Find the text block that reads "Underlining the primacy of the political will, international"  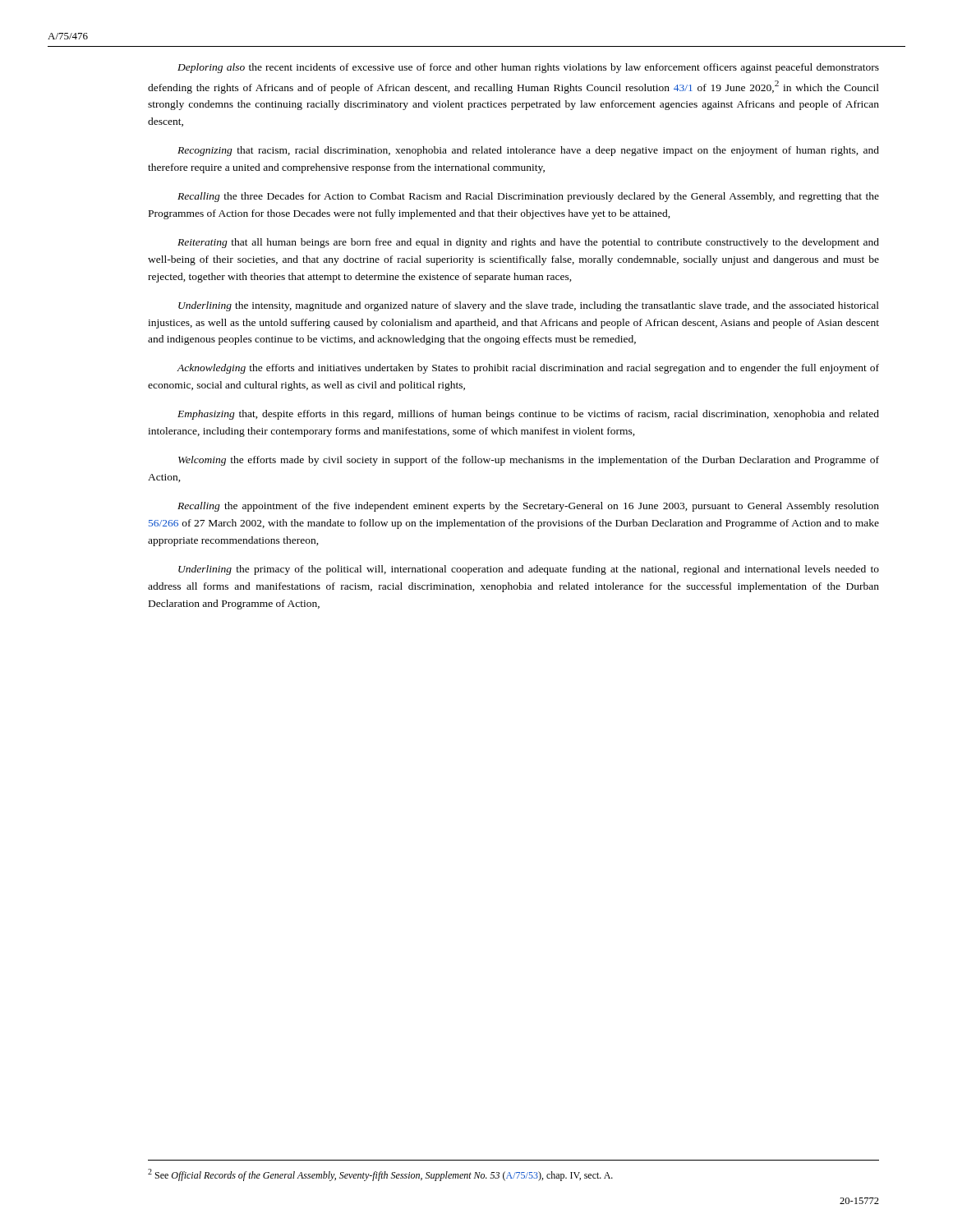click(x=513, y=586)
